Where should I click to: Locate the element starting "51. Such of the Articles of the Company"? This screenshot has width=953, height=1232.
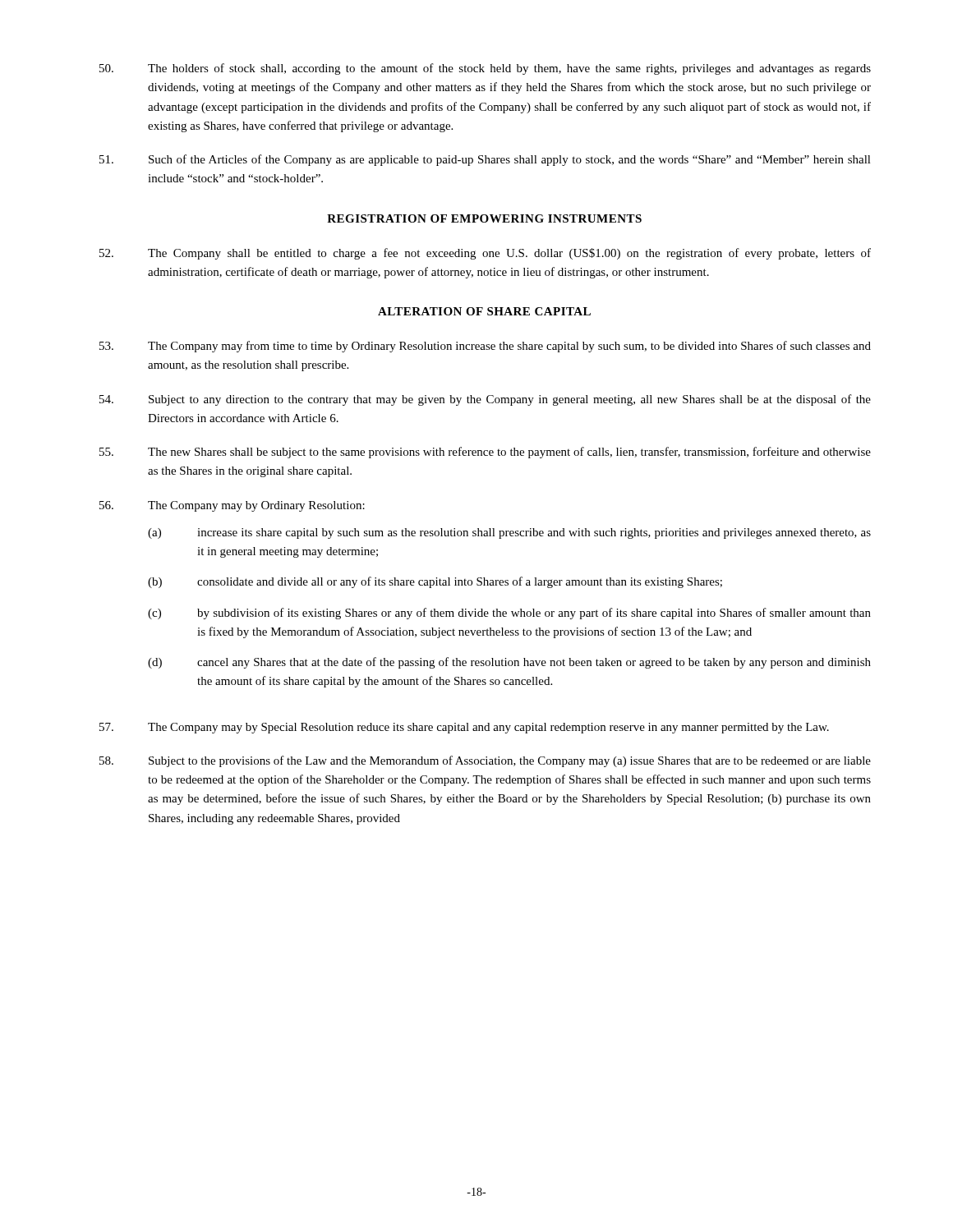485,169
